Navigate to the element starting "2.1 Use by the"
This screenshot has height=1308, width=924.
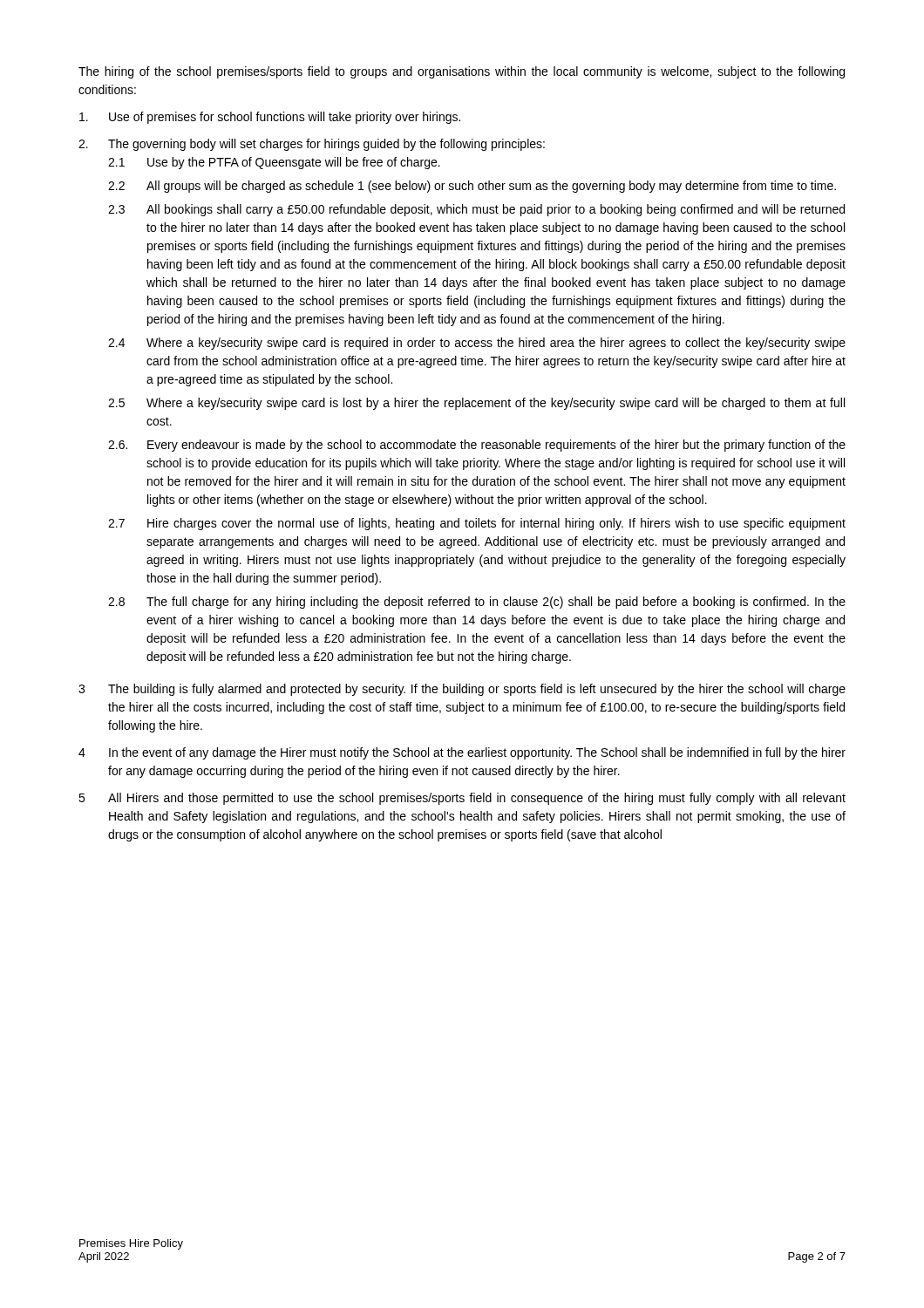(x=274, y=163)
